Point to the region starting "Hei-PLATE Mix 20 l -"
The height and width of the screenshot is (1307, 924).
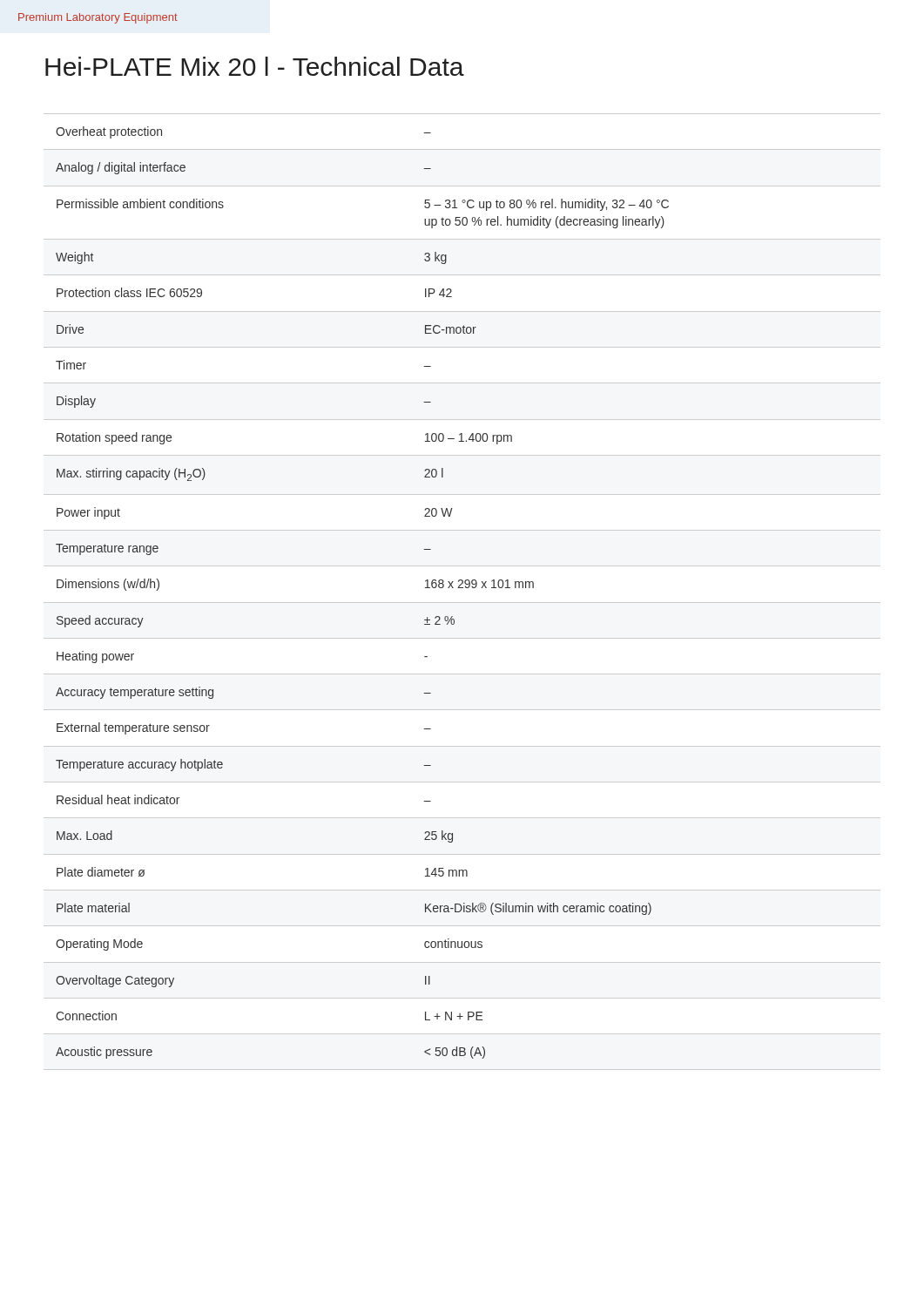(462, 67)
